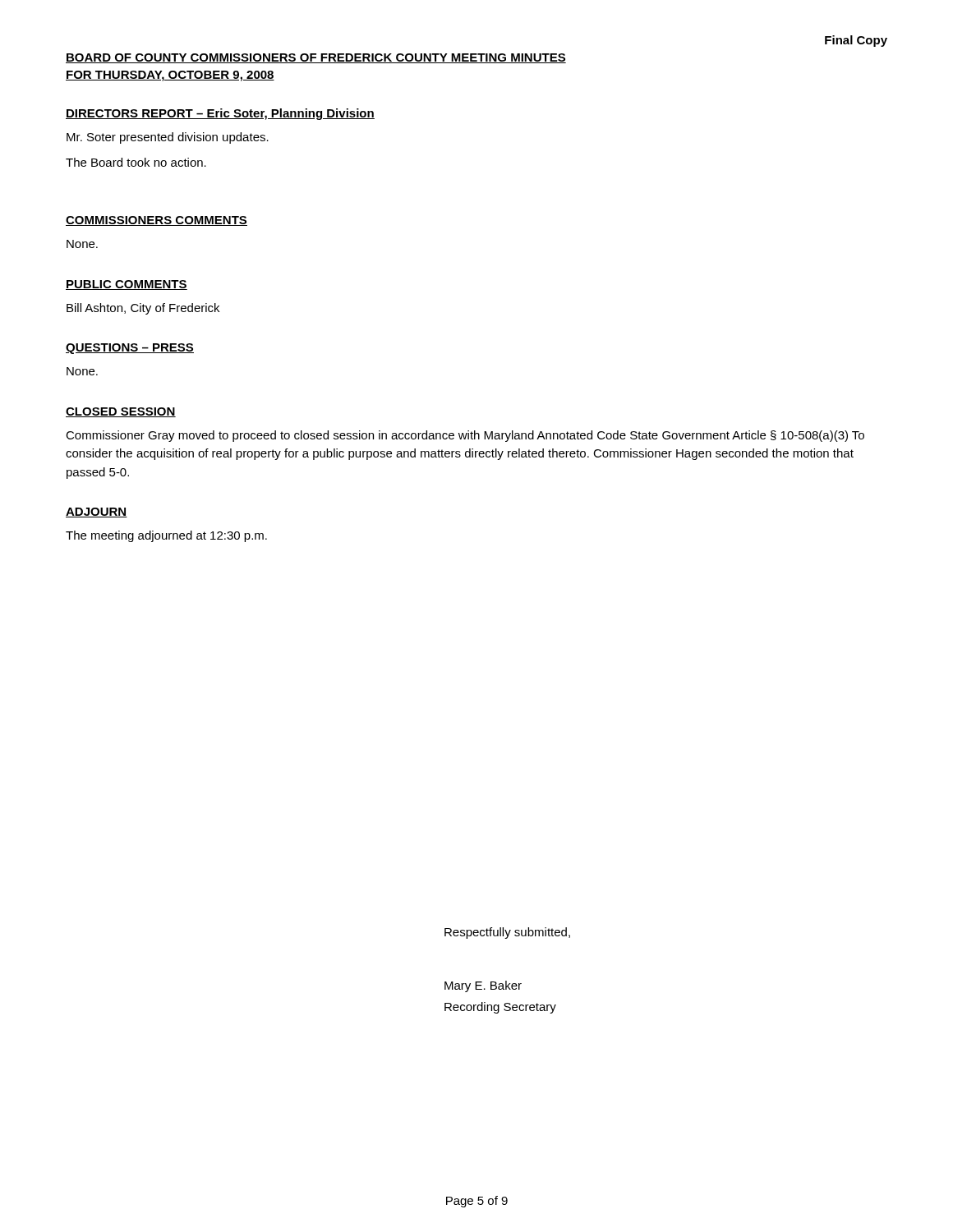Point to the passage starting "Commissioner Gray moved"
The width and height of the screenshot is (953, 1232).
click(465, 453)
